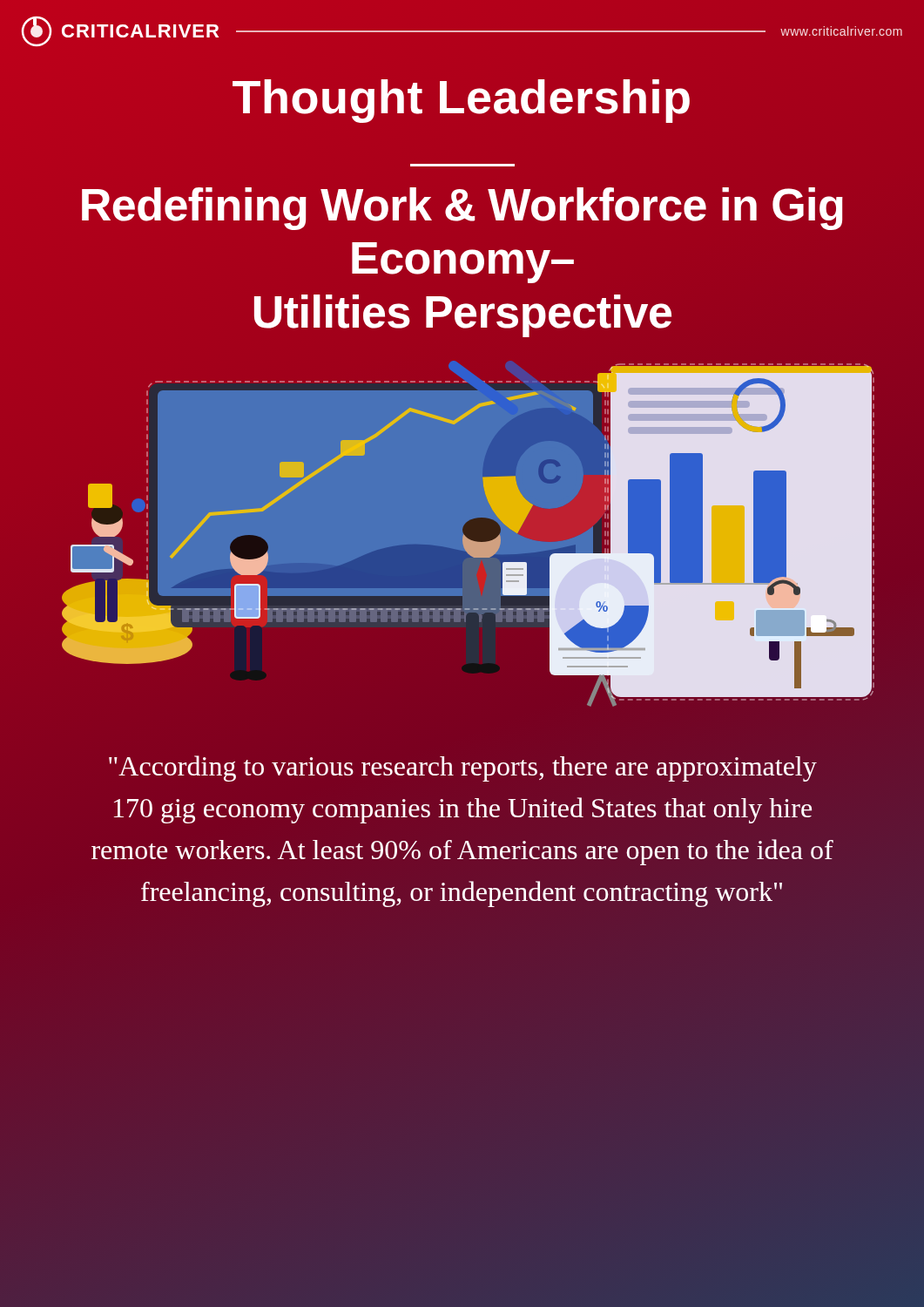Point to the text starting "Thought Leadership"
This screenshot has height=1307, width=924.
click(462, 97)
